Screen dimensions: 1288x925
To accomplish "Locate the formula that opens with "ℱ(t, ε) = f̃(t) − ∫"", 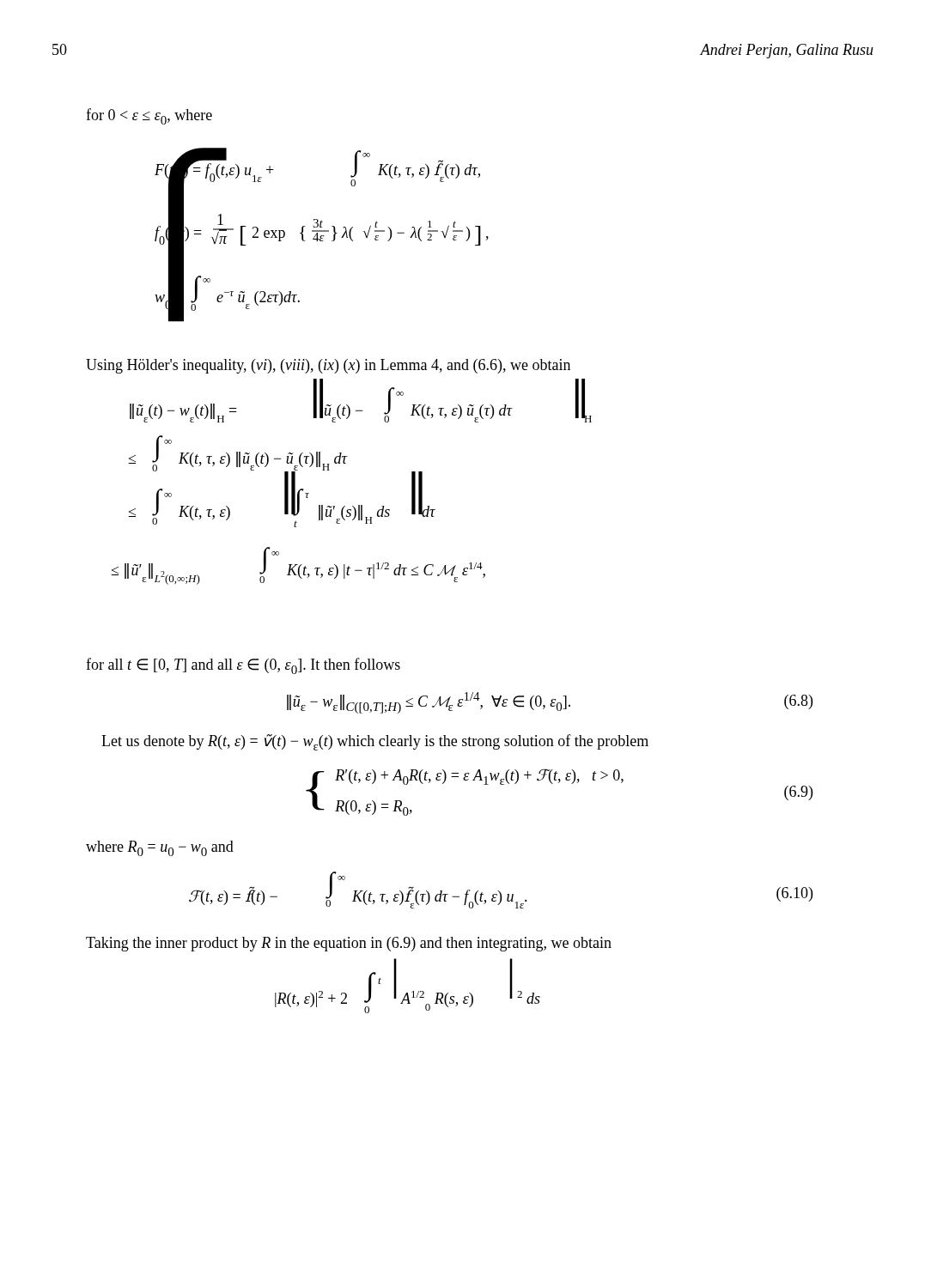I will point(462,893).
